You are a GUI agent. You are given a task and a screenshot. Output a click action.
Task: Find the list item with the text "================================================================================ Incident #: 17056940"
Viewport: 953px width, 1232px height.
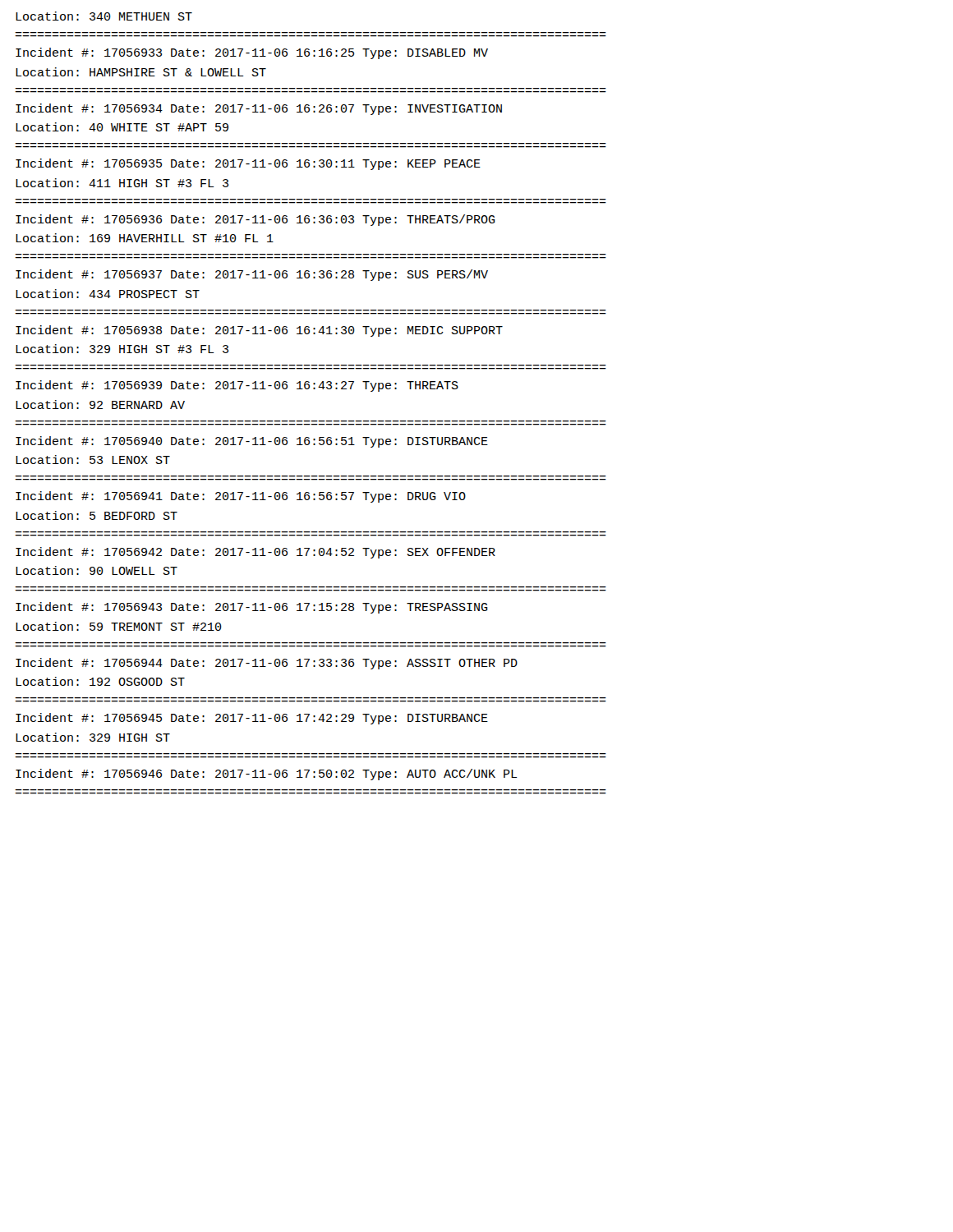tap(476, 443)
